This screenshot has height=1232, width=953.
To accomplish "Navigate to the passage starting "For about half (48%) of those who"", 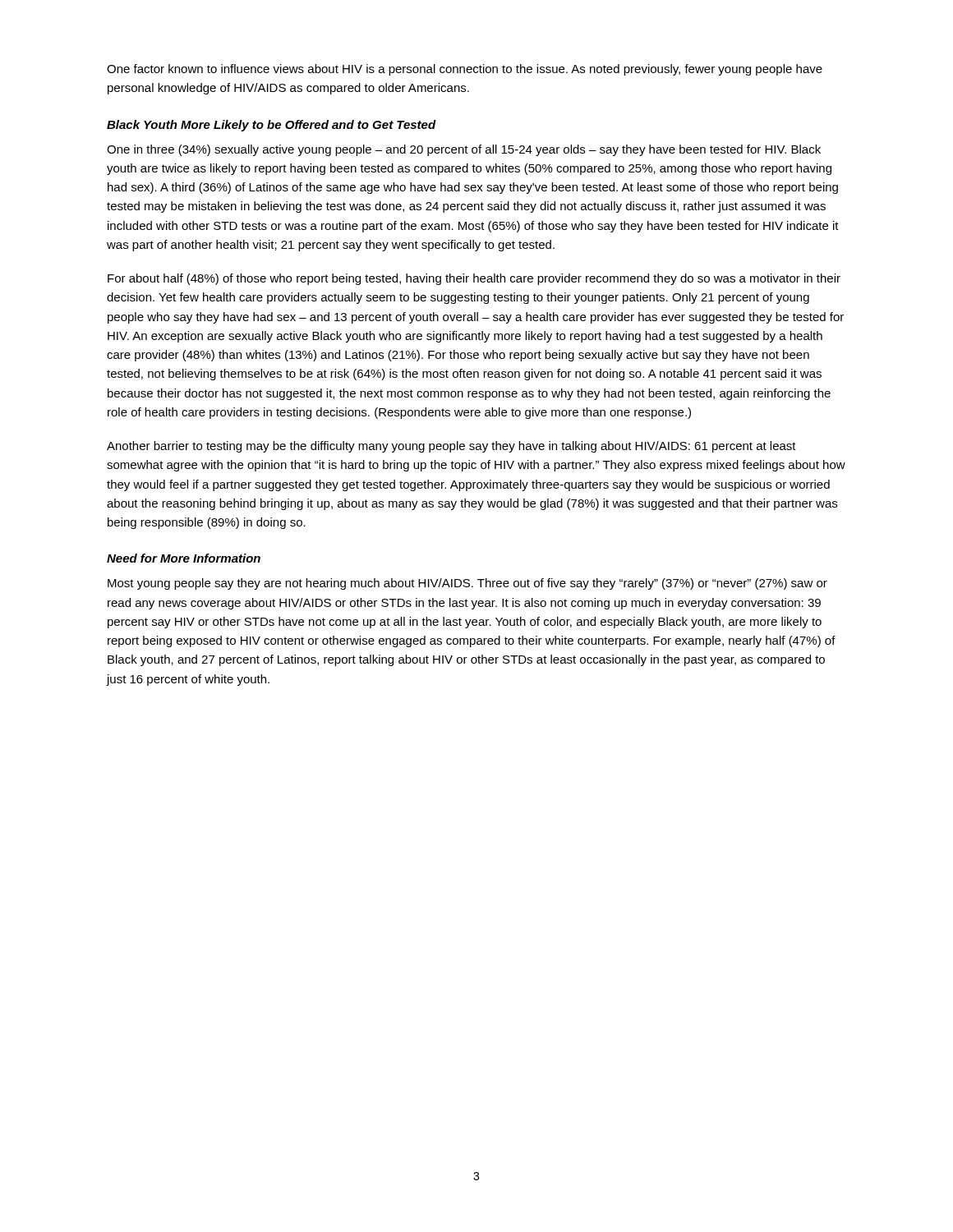I will pyautogui.click(x=475, y=345).
